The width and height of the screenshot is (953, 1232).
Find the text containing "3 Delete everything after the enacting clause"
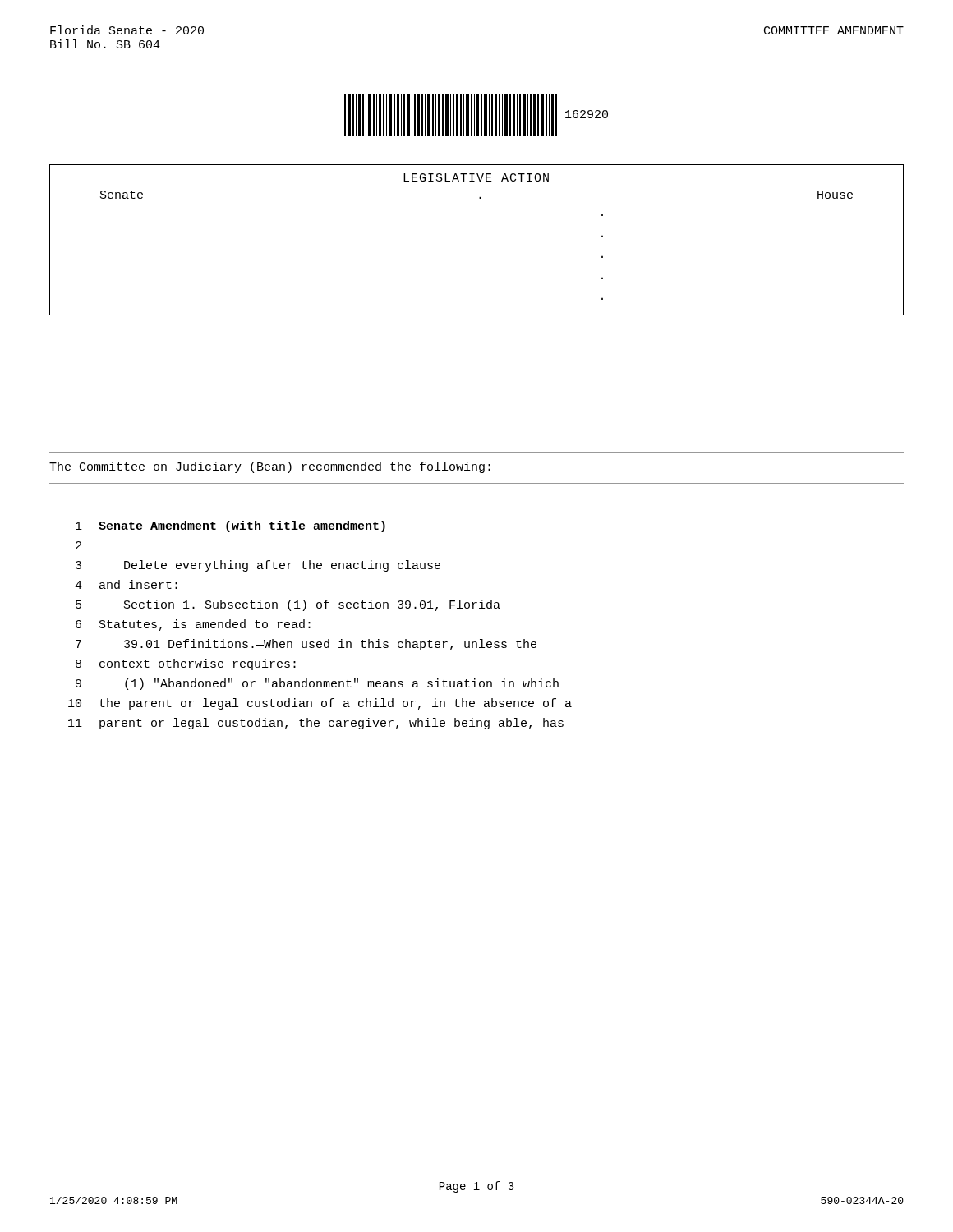click(258, 566)
